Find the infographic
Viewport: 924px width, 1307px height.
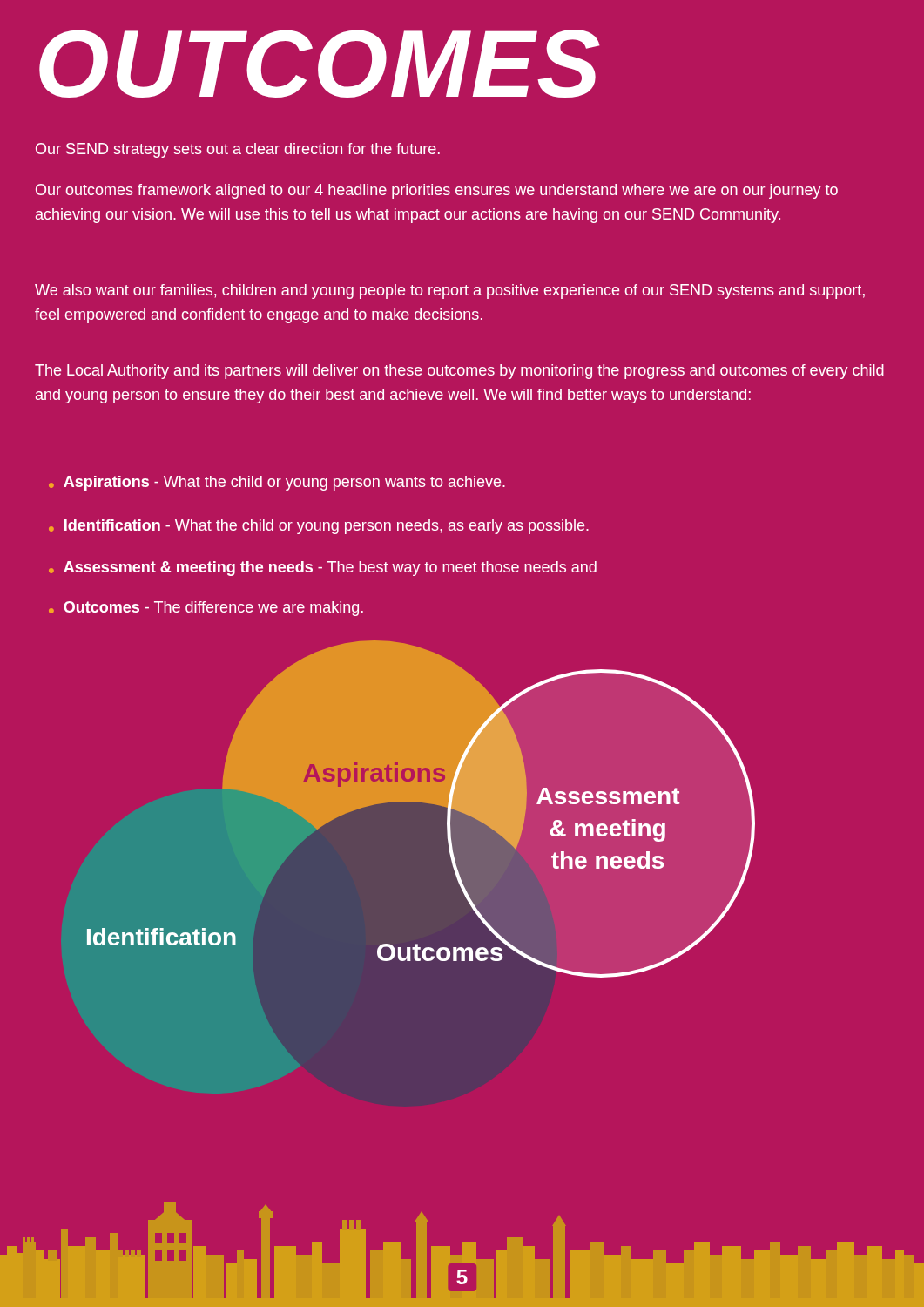(x=462, y=880)
